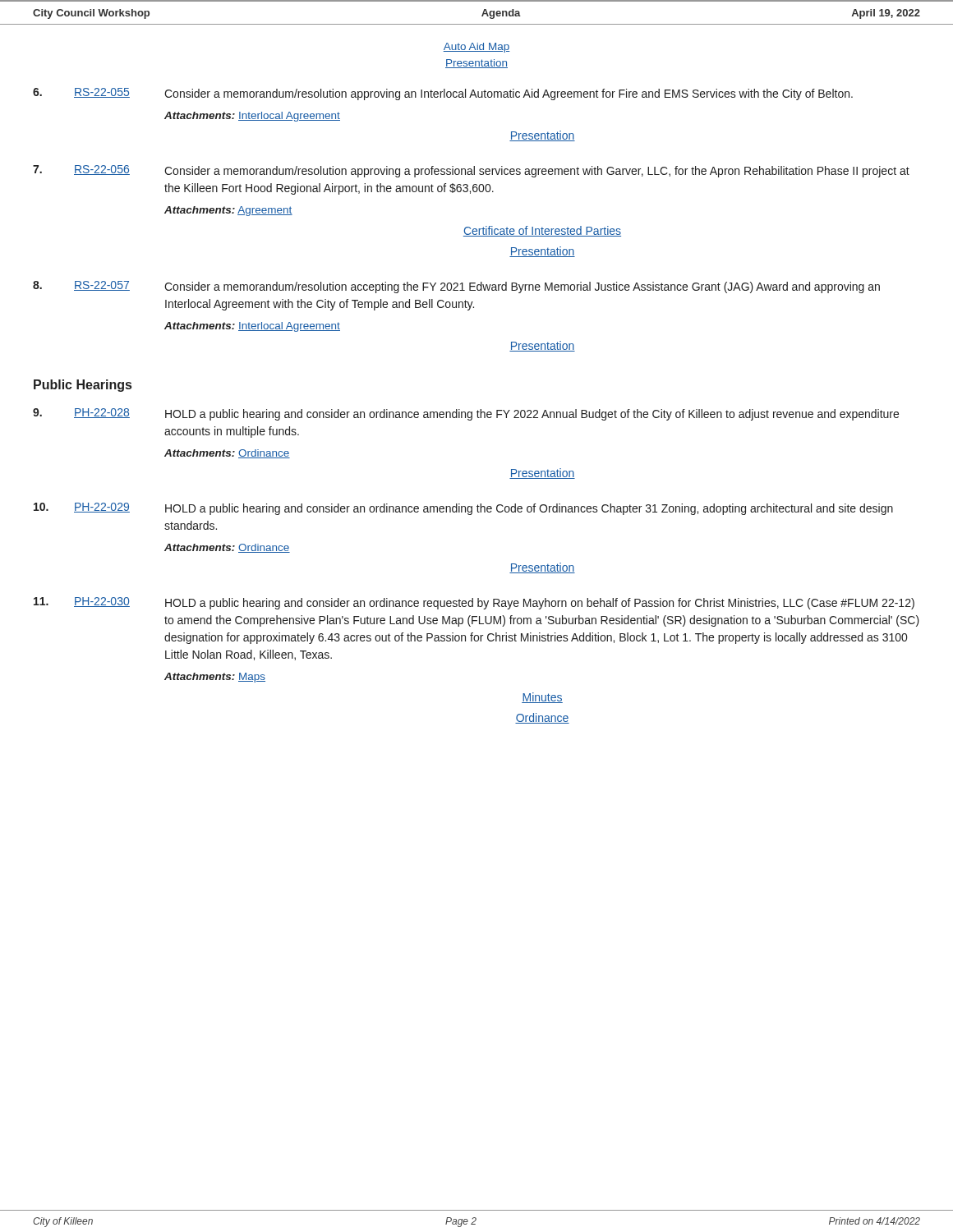
Task: Locate the list item that says "6. RS-22-055 Consider a memorandum/resolution approving an Interlocal"
Action: [x=443, y=94]
